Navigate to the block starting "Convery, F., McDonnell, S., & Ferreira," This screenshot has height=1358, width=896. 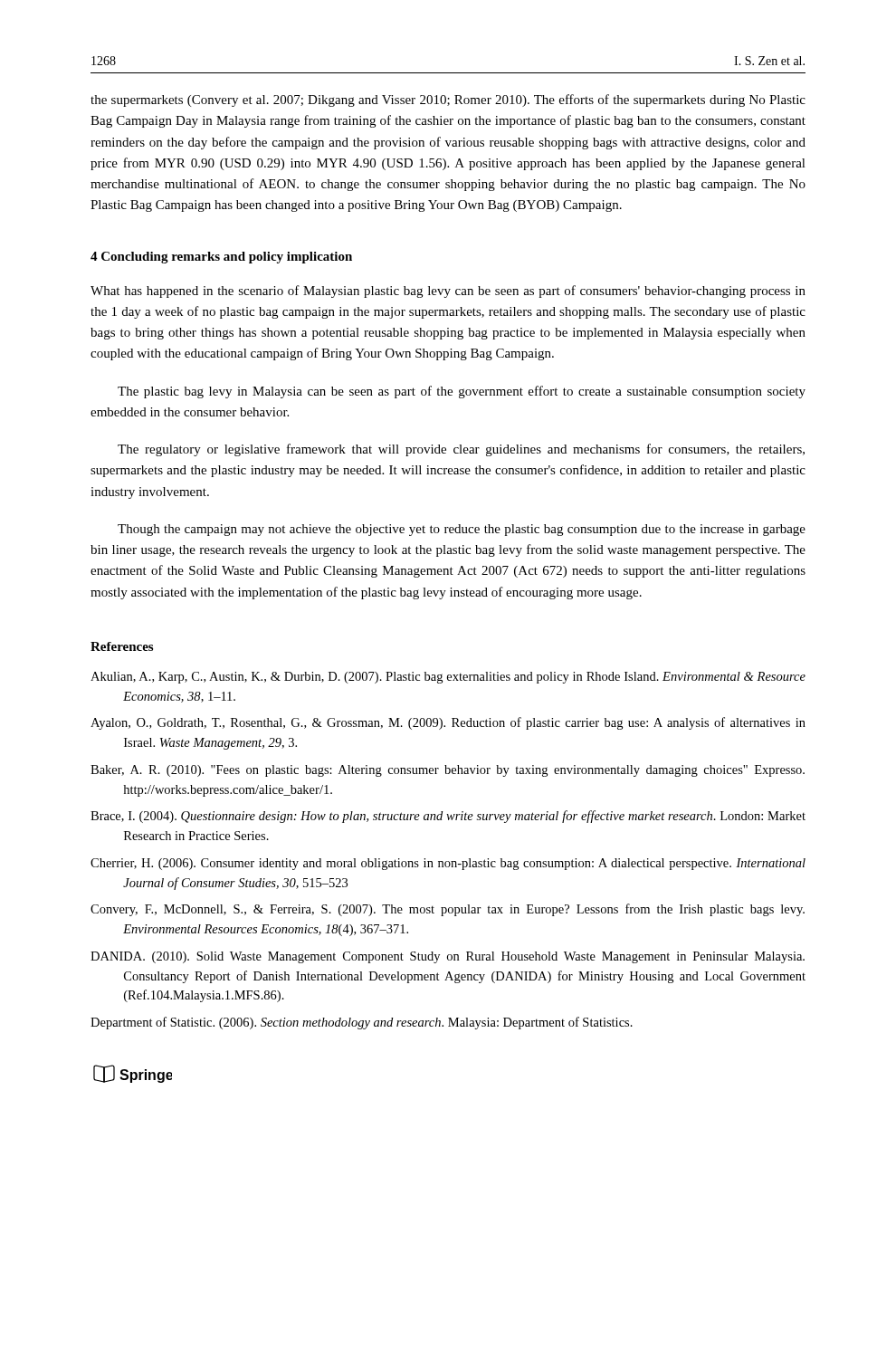pos(448,919)
